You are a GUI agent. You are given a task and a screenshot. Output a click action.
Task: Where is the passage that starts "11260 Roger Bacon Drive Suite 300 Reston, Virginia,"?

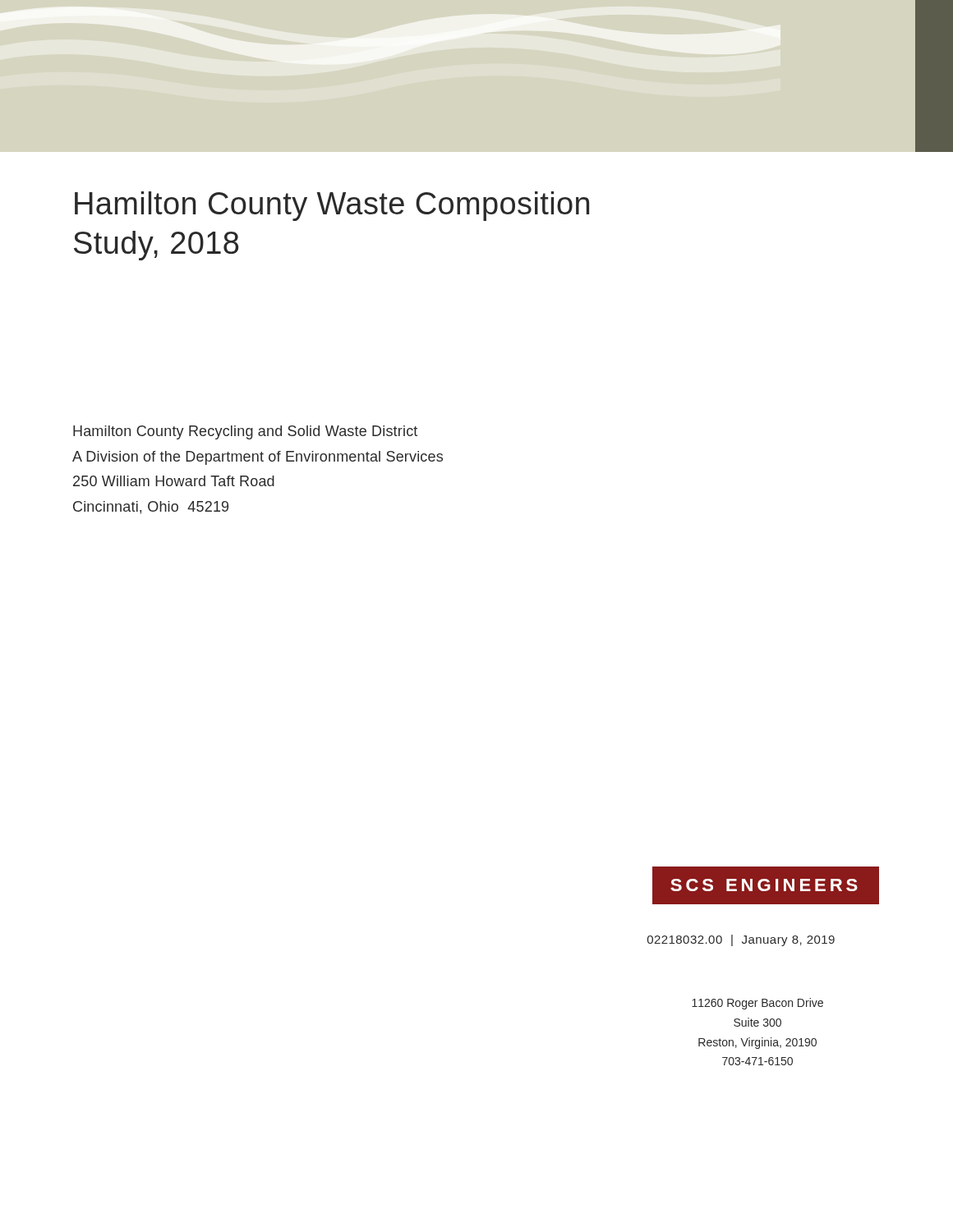click(757, 1033)
